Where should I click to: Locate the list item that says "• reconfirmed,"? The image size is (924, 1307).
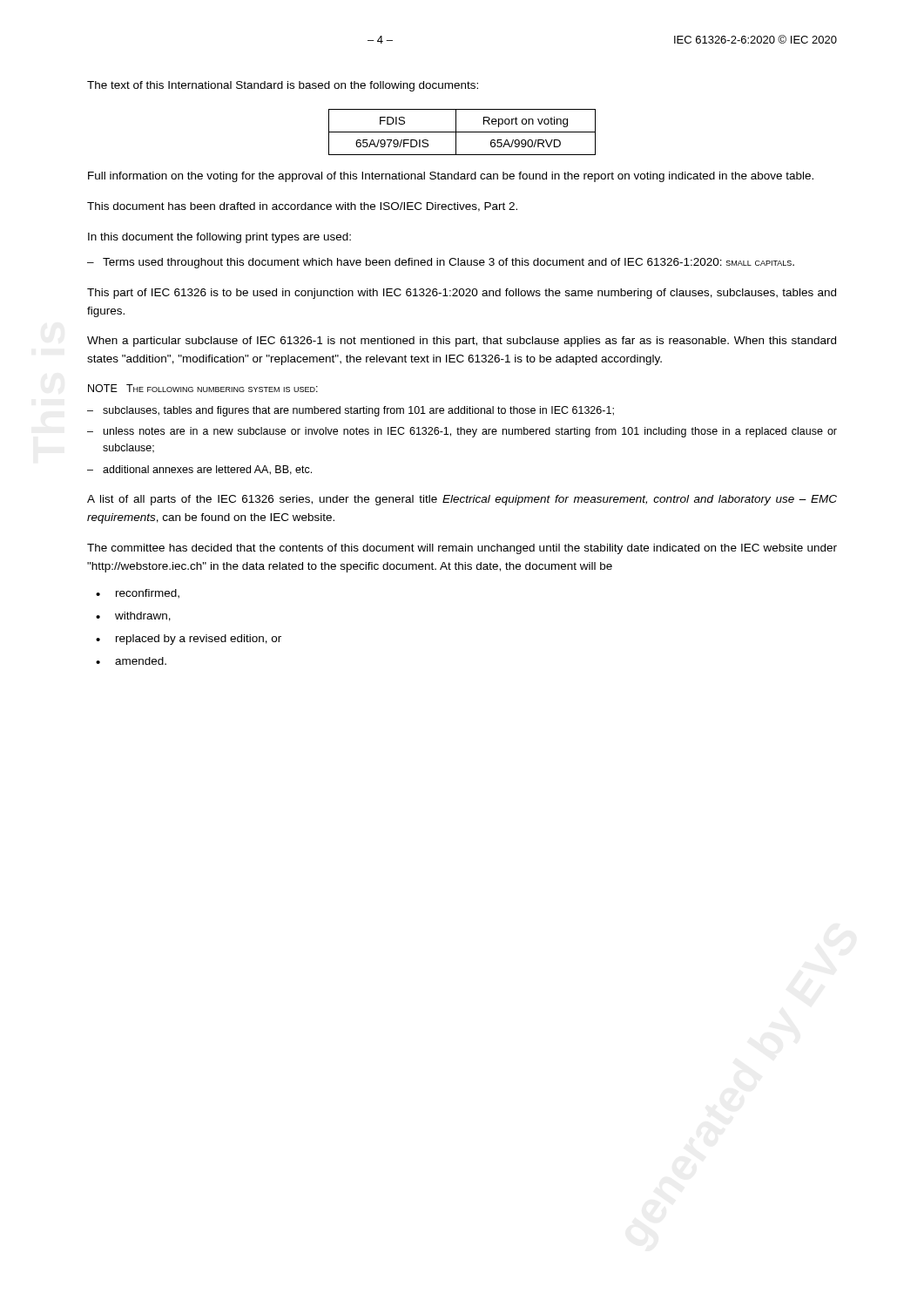pos(138,594)
